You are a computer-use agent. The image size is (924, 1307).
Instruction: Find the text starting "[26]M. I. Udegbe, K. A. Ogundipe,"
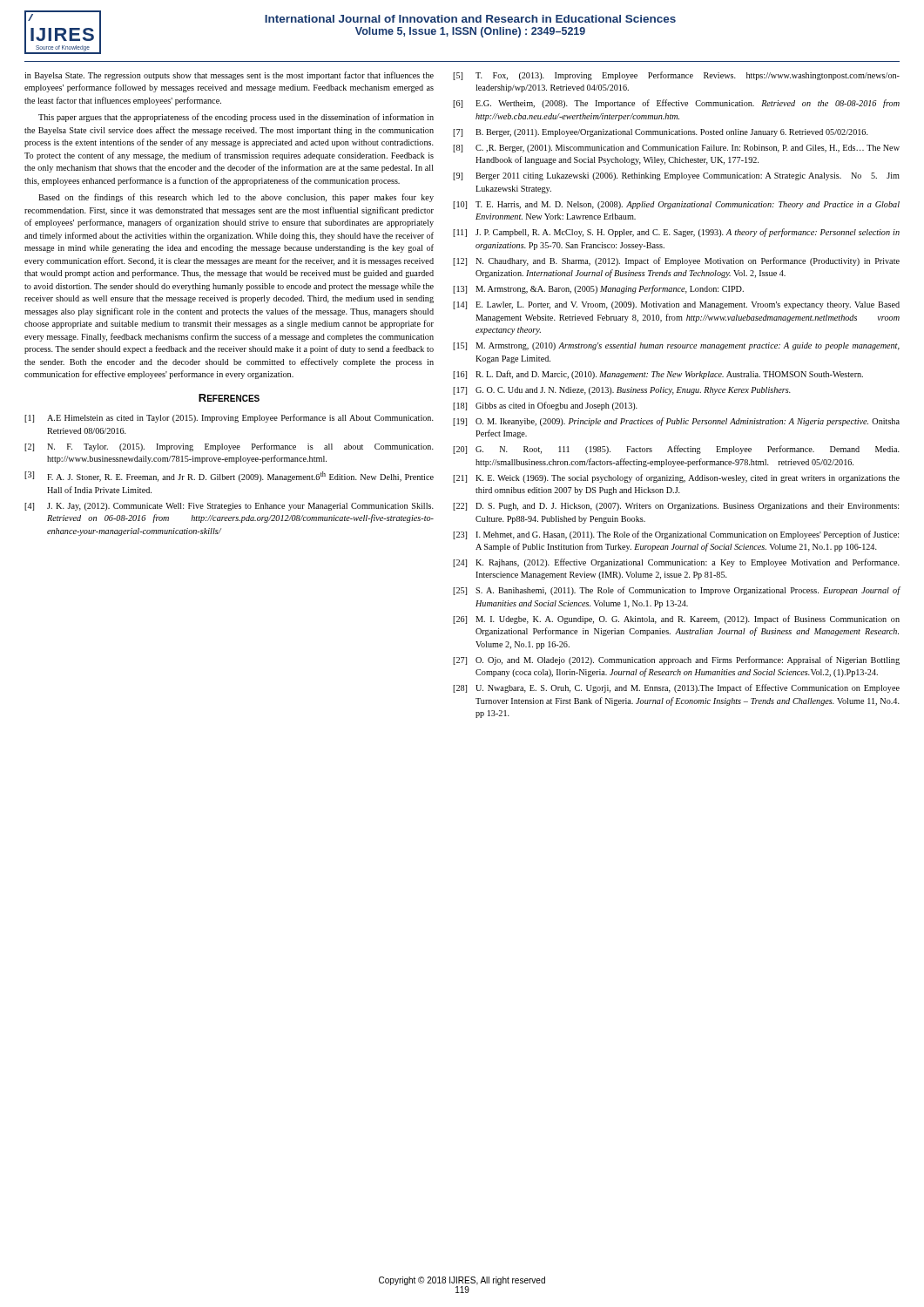coord(676,632)
